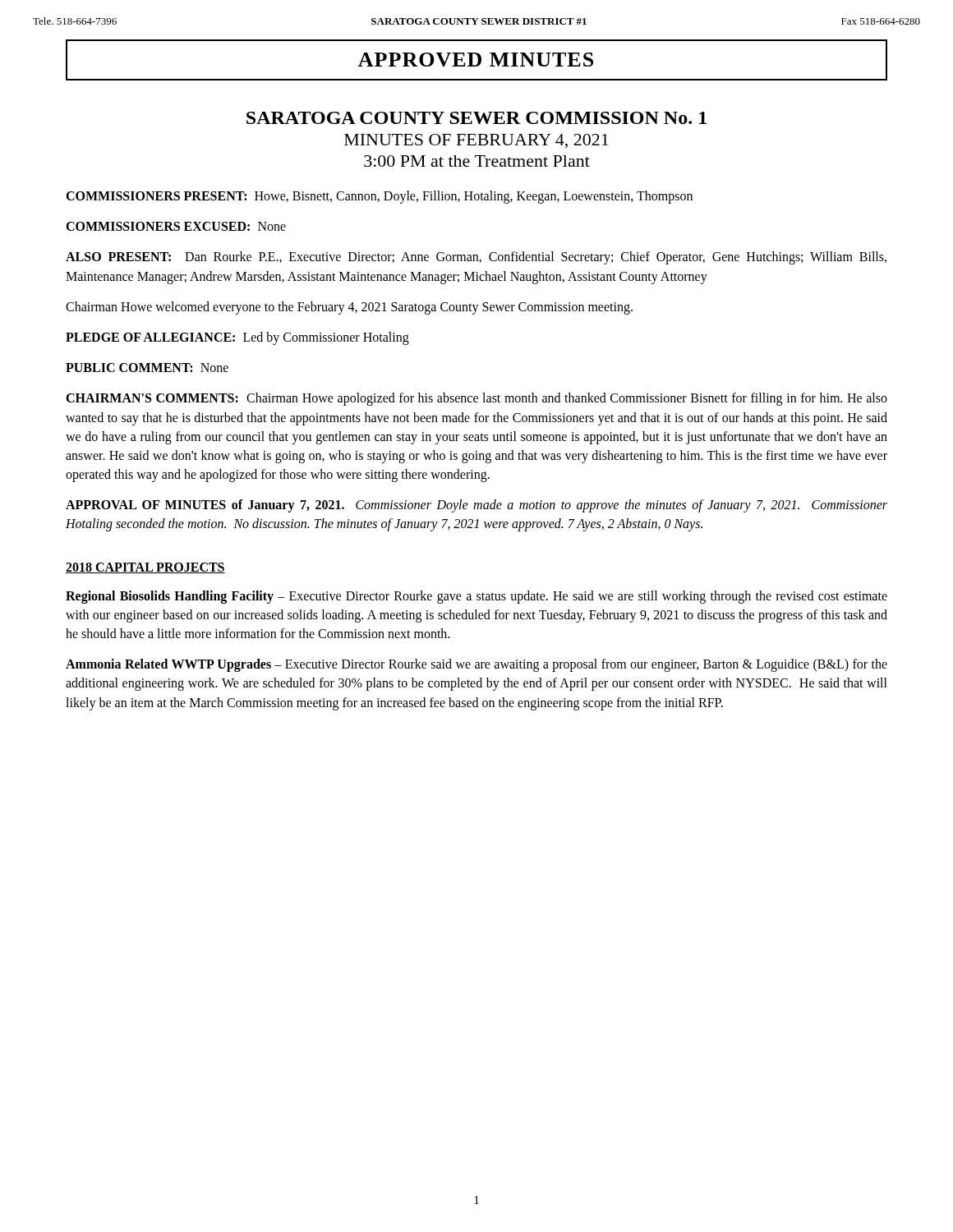953x1232 pixels.
Task: Find the block on this page that starts "APPROVAL OF MINUTES of January"
Action: 476,514
